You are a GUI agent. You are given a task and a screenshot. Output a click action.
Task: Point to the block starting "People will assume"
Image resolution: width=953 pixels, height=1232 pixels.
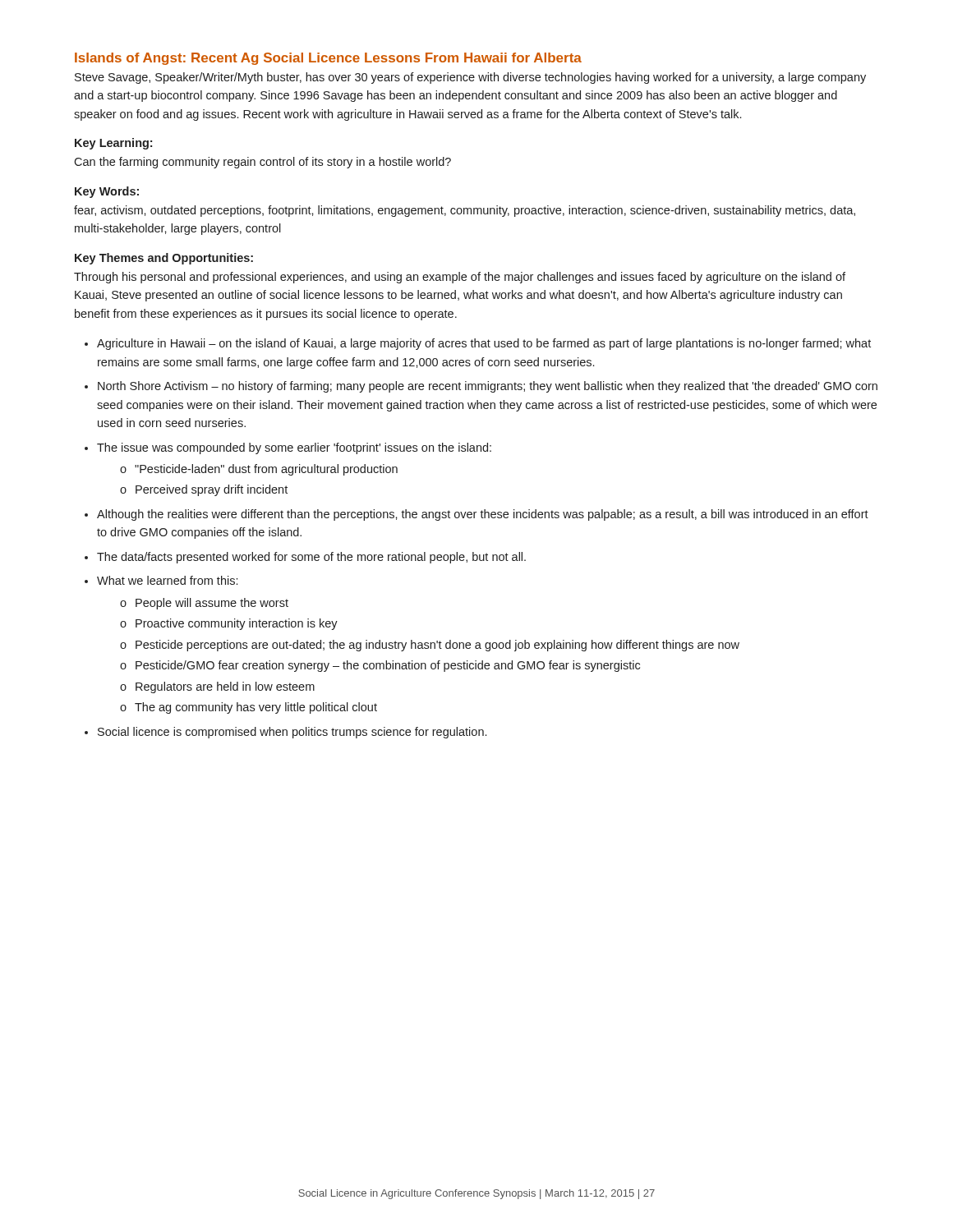click(x=212, y=603)
